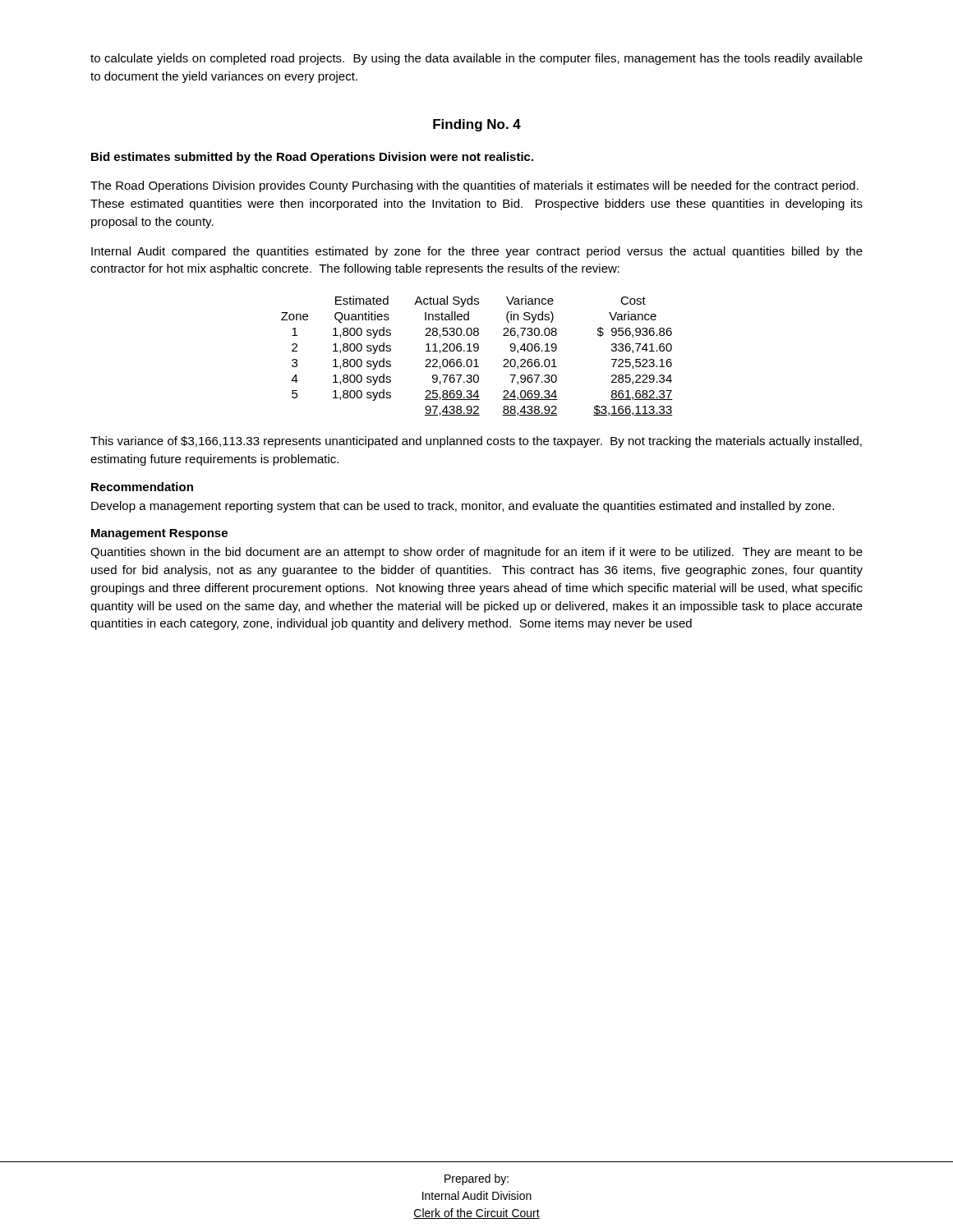Locate the block of text that opens with "This variance of"

coord(476,450)
